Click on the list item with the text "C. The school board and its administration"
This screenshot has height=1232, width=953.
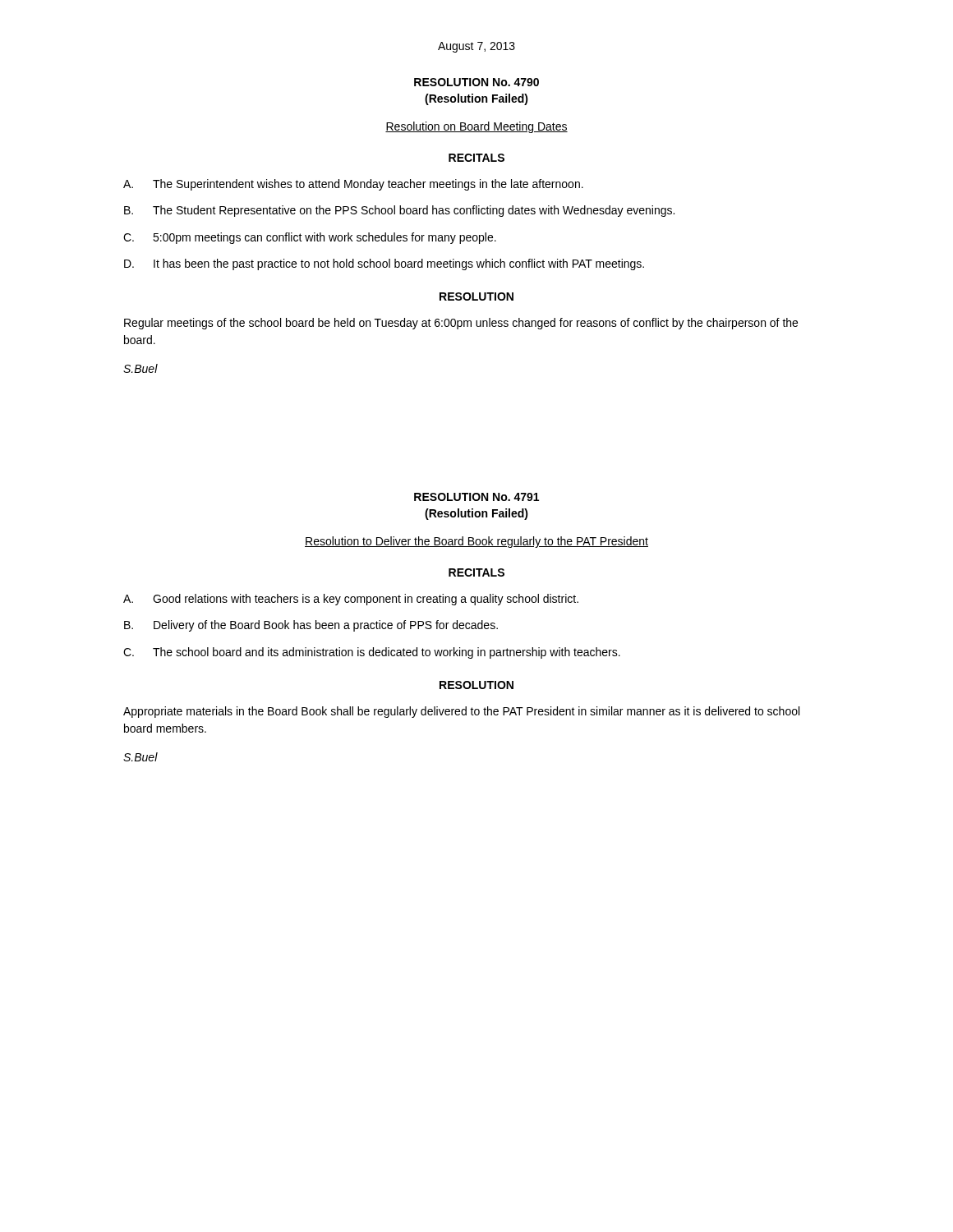(x=476, y=652)
